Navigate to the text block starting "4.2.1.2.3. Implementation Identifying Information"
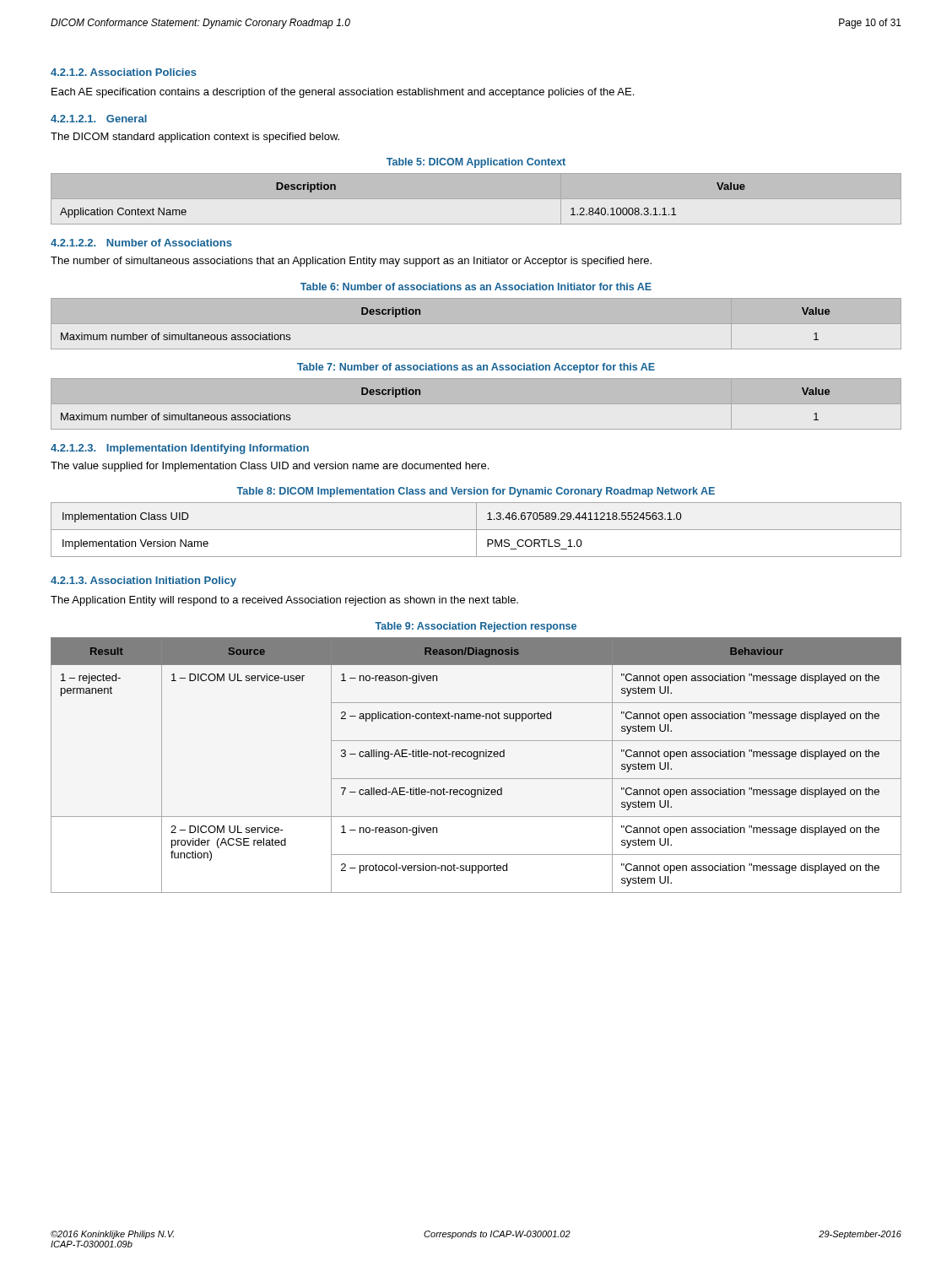The width and height of the screenshot is (952, 1266). [x=180, y=447]
